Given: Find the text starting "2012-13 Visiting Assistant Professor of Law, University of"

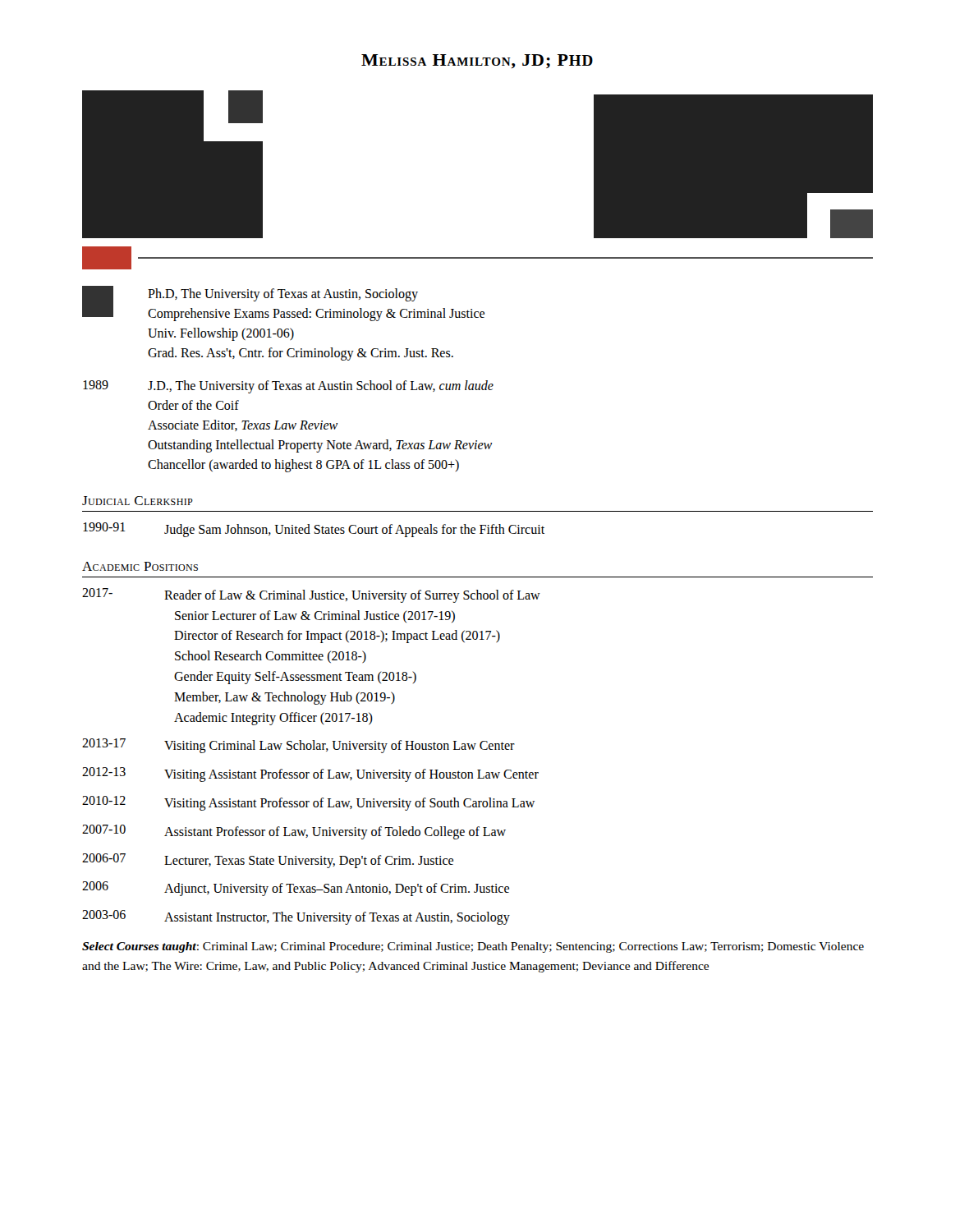Looking at the screenshot, I should [x=478, y=775].
